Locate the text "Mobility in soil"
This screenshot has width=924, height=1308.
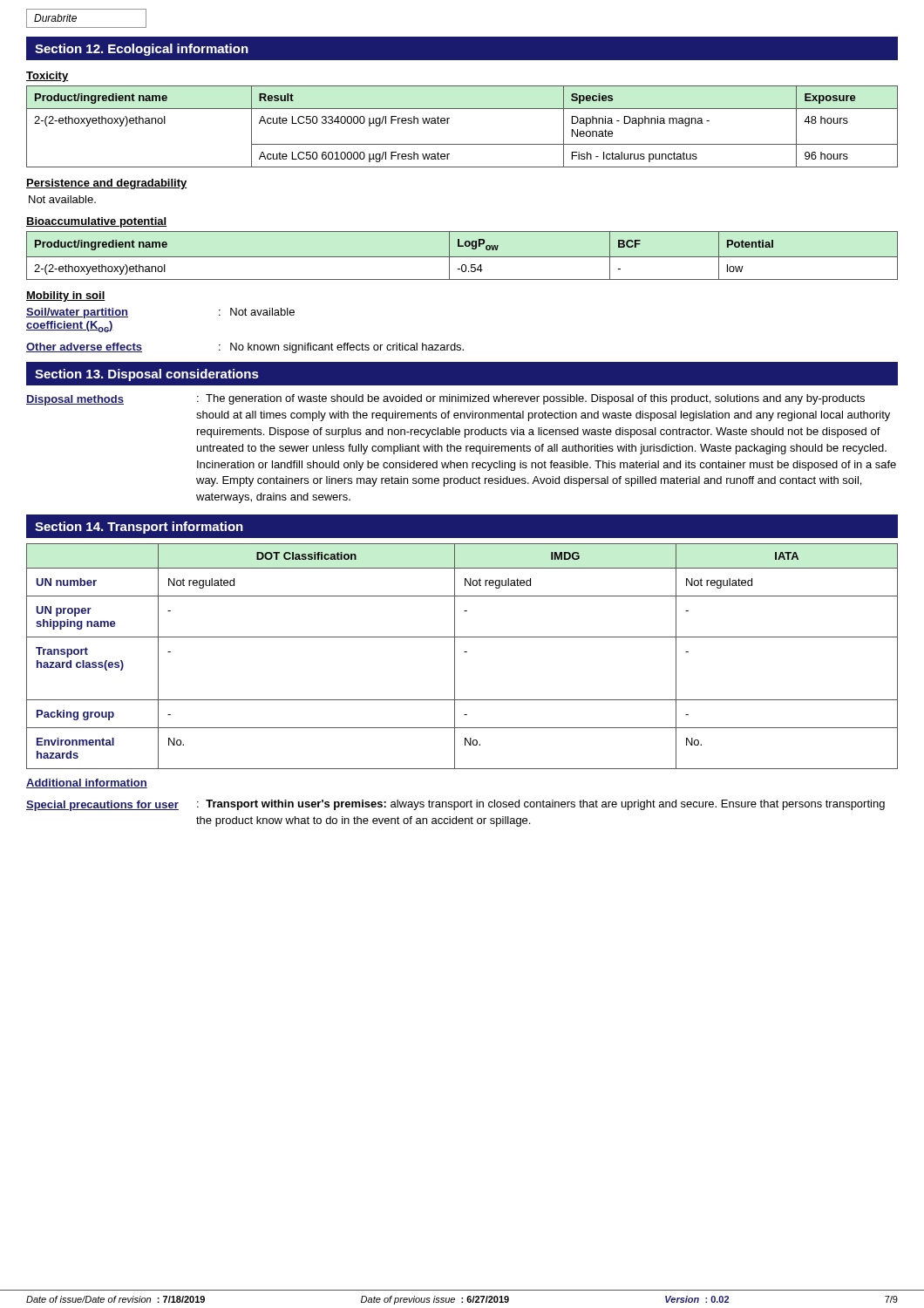(x=66, y=296)
